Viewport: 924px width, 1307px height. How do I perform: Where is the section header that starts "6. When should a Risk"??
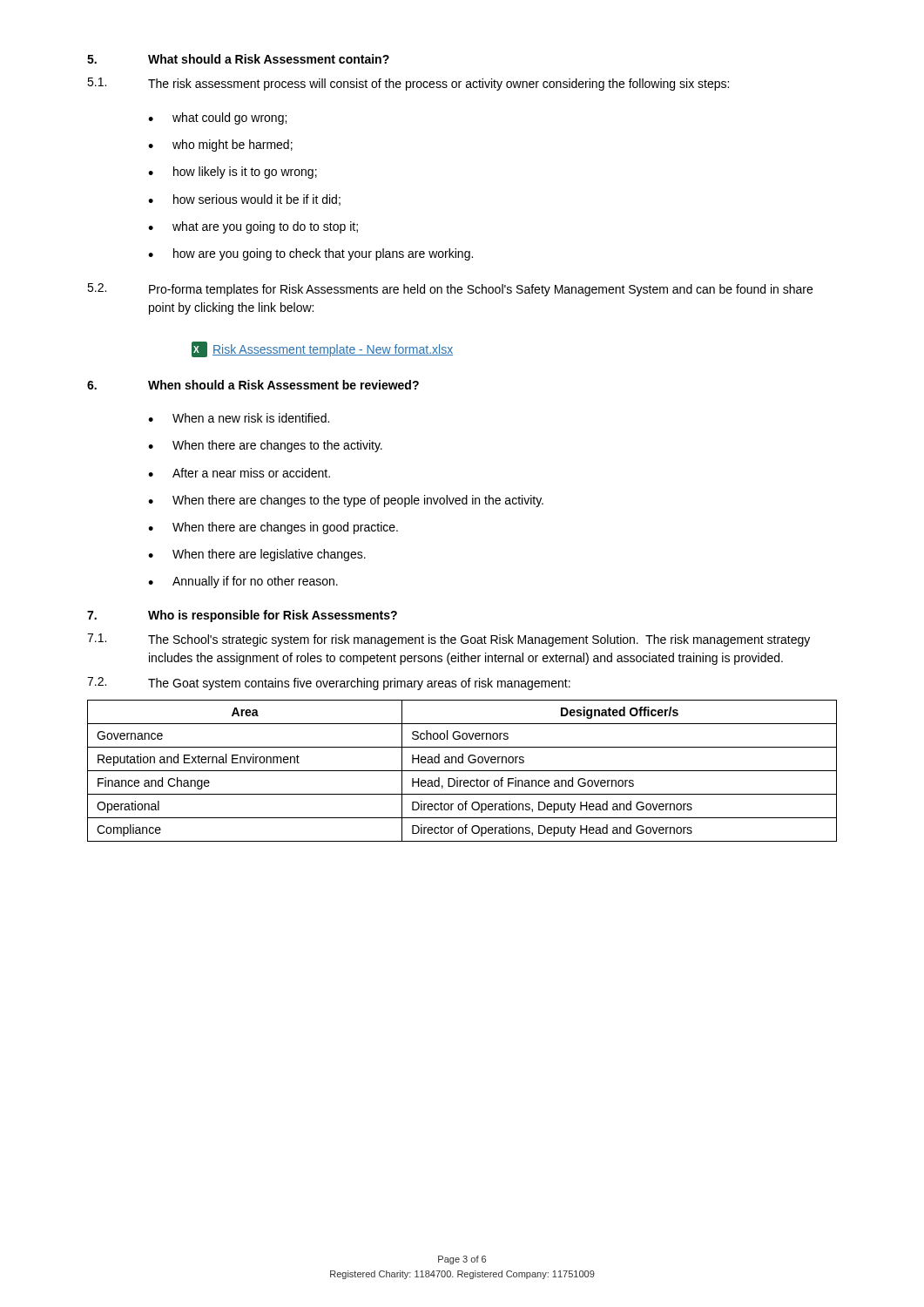pyautogui.click(x=253, y=385)
